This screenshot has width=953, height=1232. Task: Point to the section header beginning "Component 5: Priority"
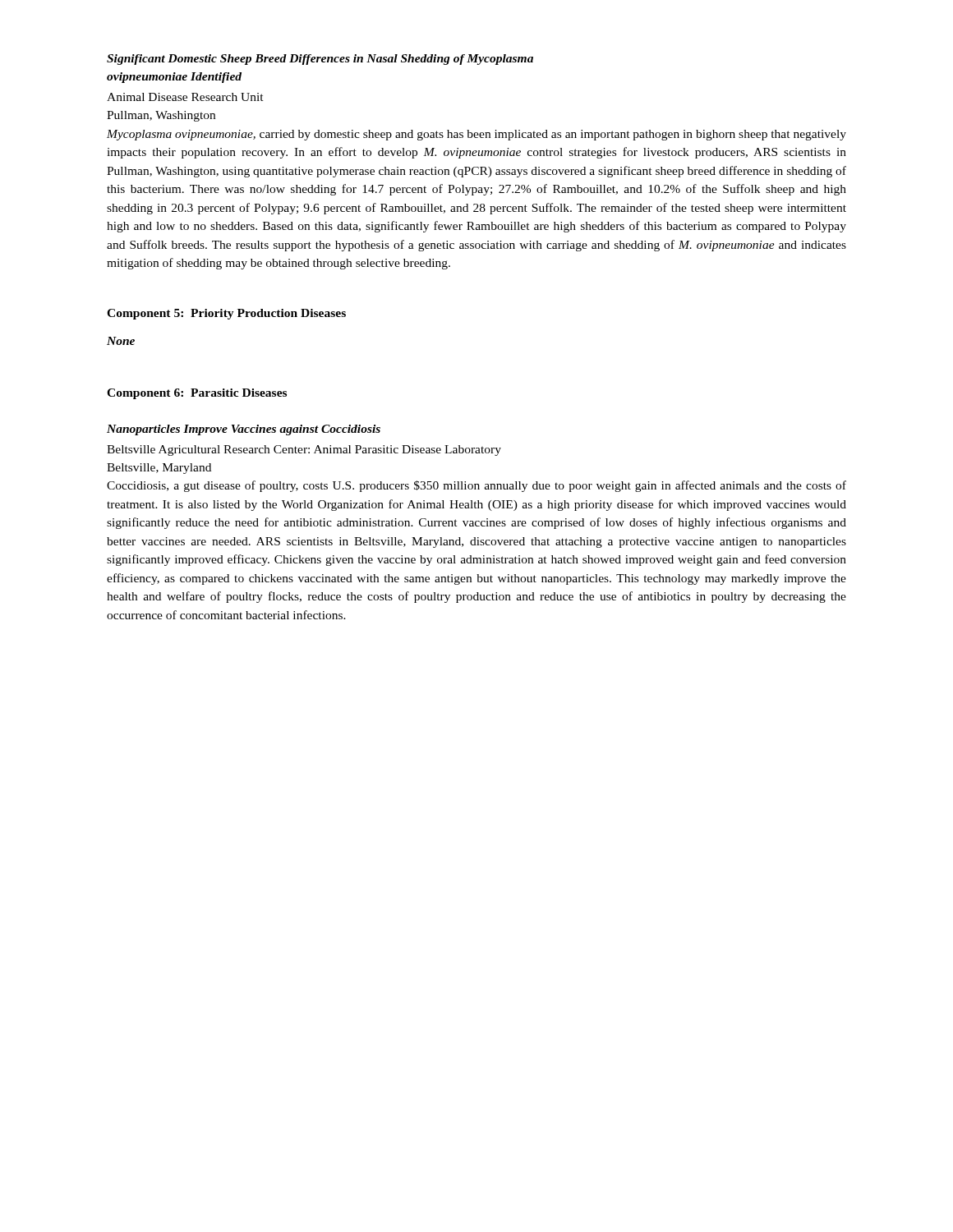tap(226, 312)
